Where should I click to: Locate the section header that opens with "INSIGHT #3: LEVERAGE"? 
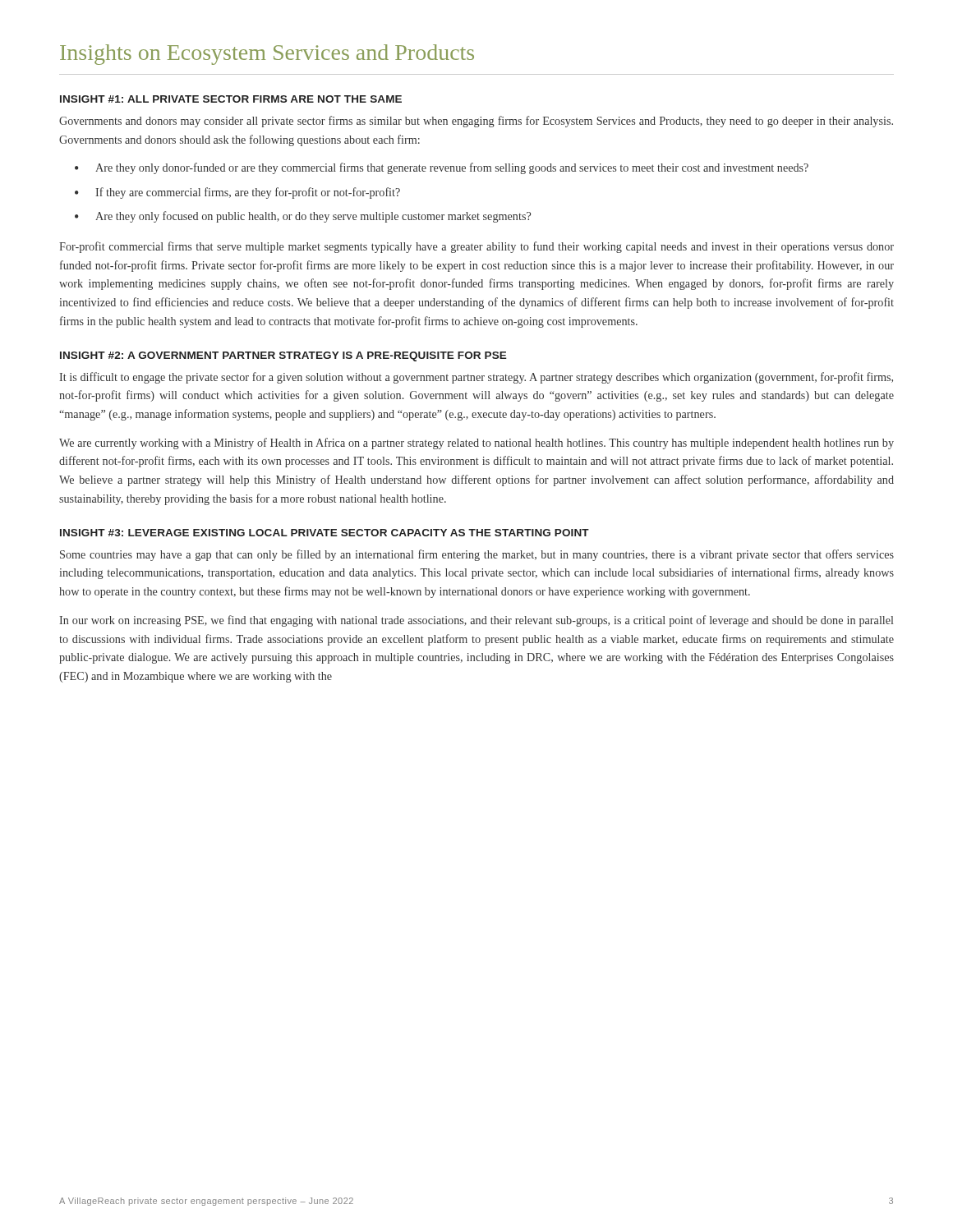pyautogui.click(x=324, y=532)
